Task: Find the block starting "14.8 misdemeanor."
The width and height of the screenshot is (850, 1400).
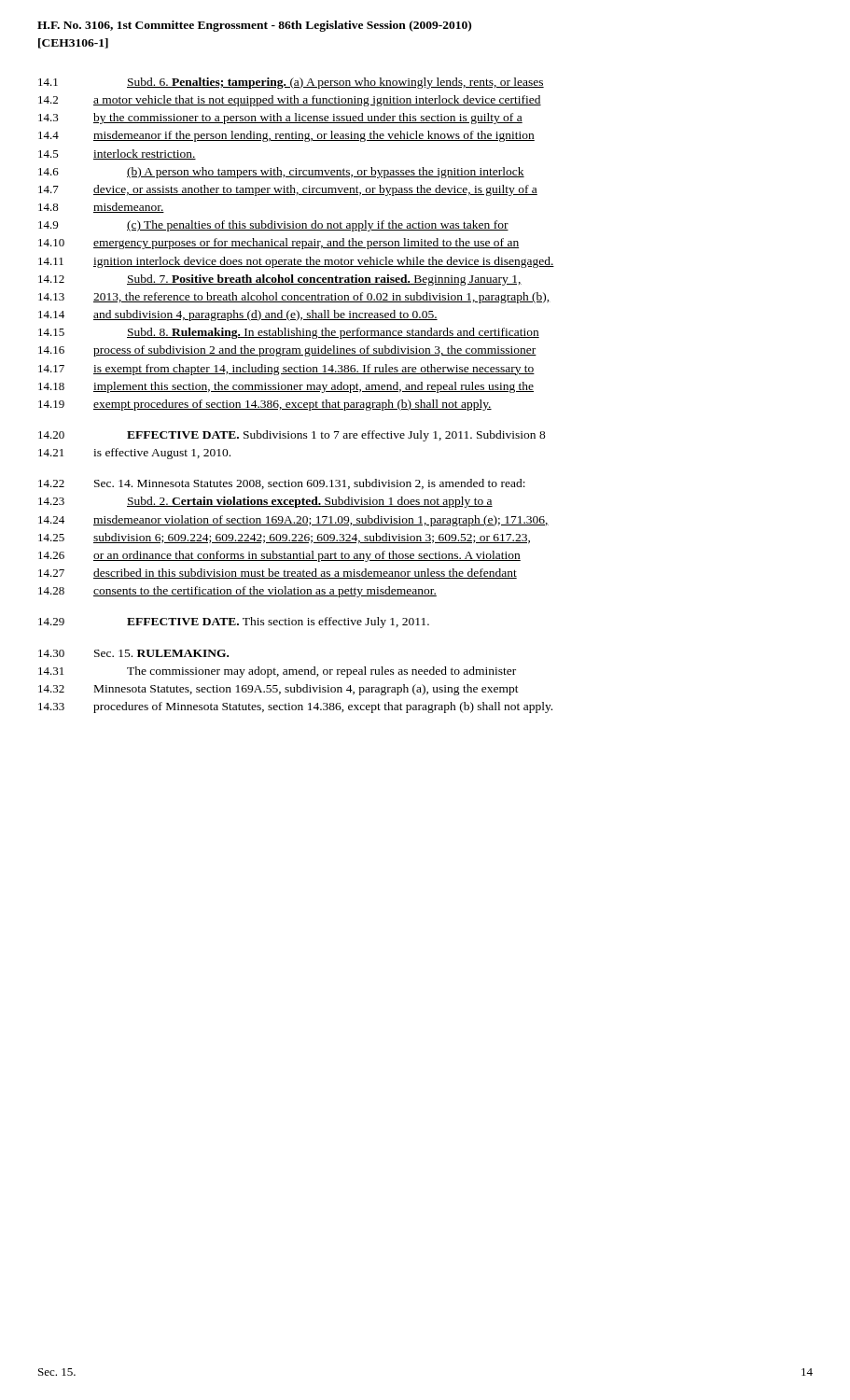Action: pyautogui.click(x=101, y=208)
